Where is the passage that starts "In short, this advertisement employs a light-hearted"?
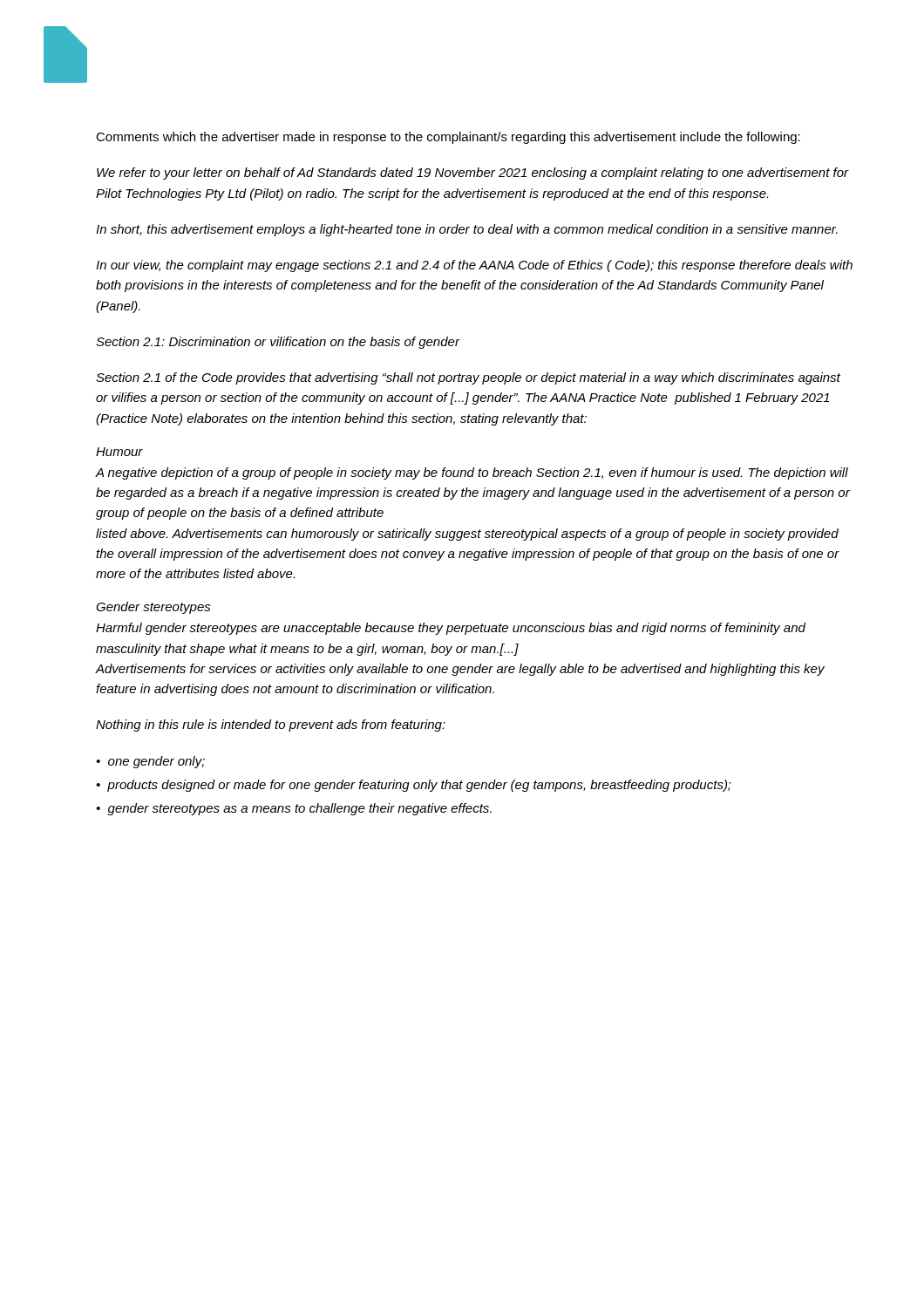The image size is (924, 1308). tap(467, 229)
